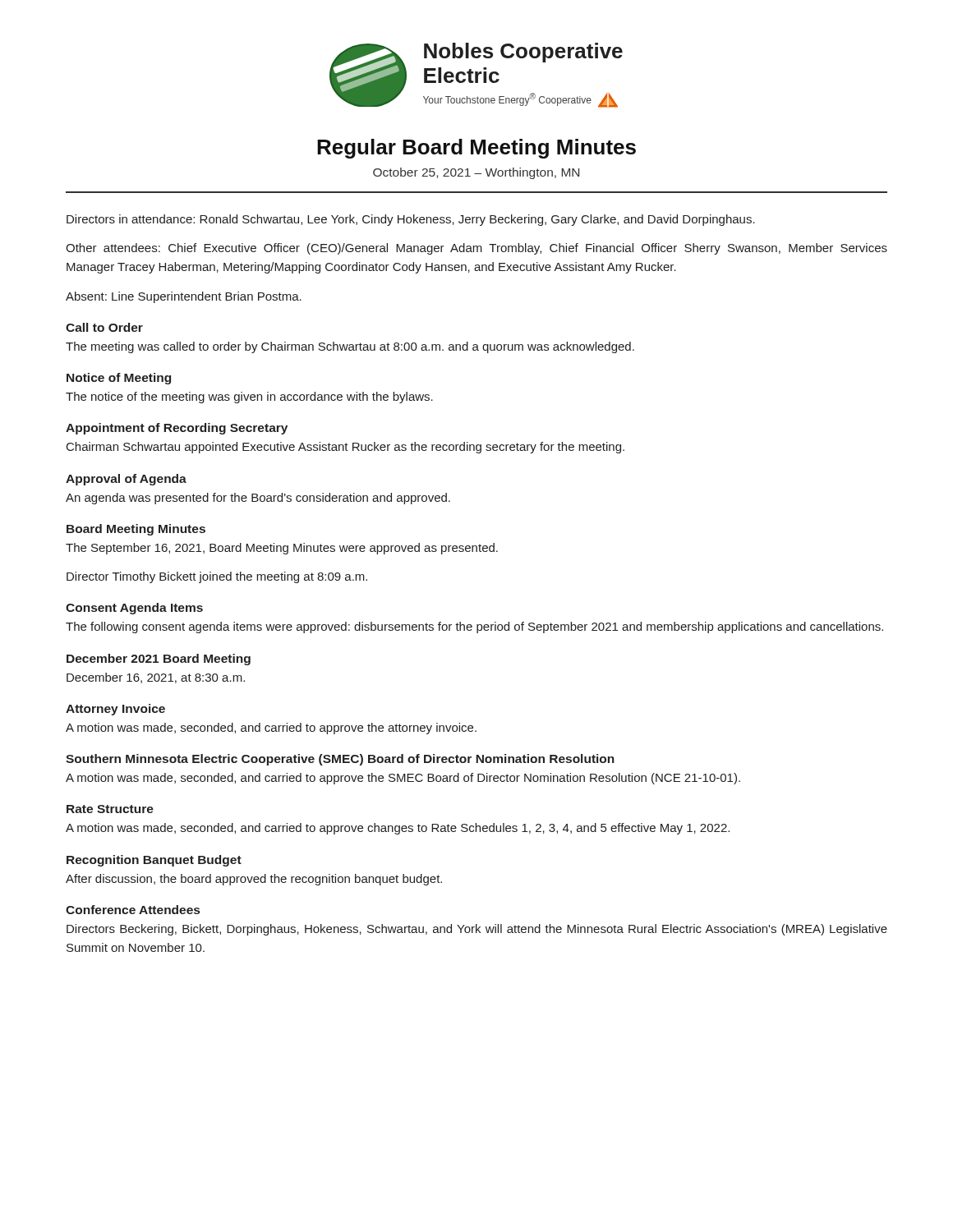This screenshot has height=1232, width=953.
Task: Click on the block starting "Recognition Banquet Budget"
Action: click(x=153, y=859)
